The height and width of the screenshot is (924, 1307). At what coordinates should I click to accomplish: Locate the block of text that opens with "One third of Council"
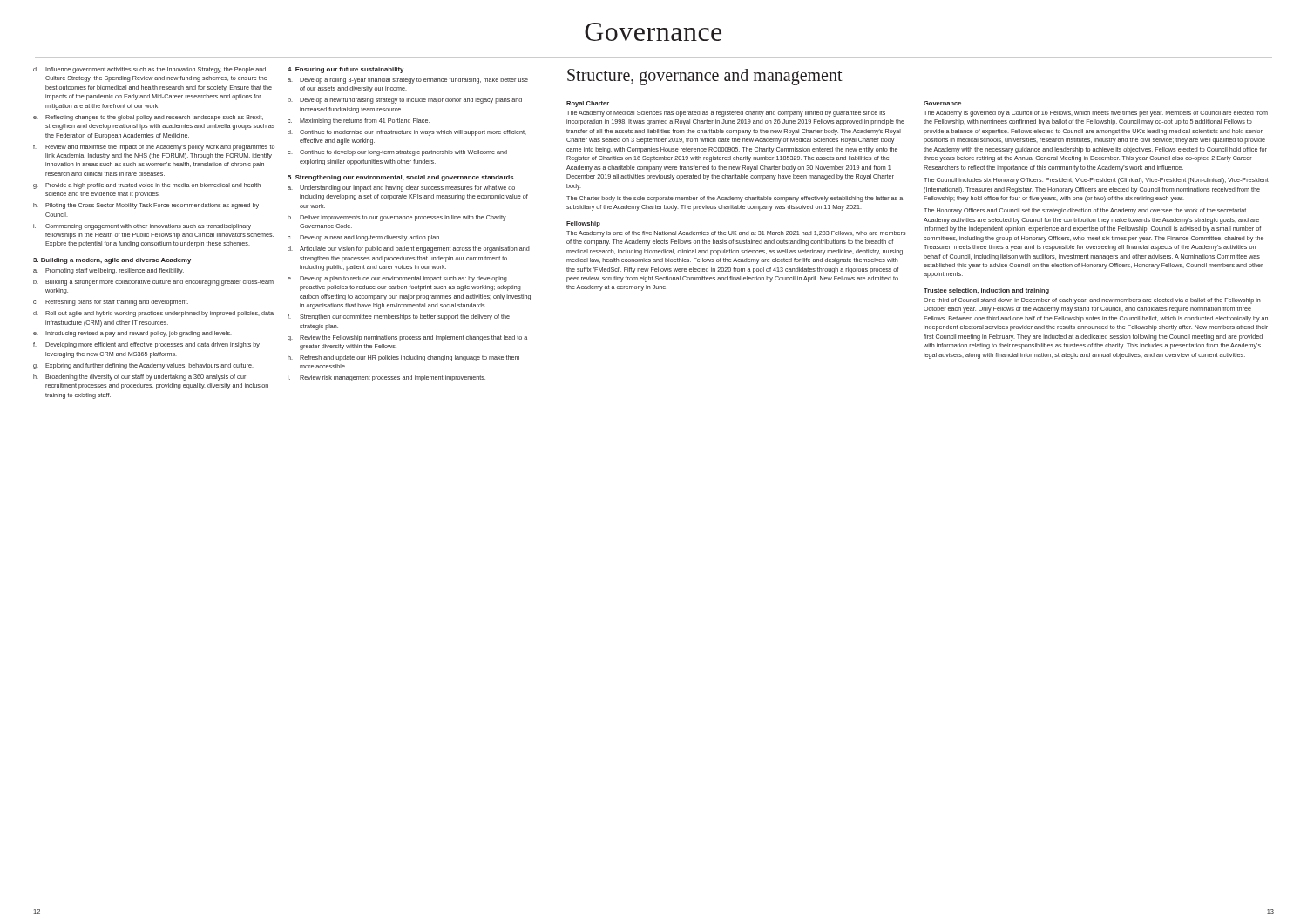(1096, 327)
